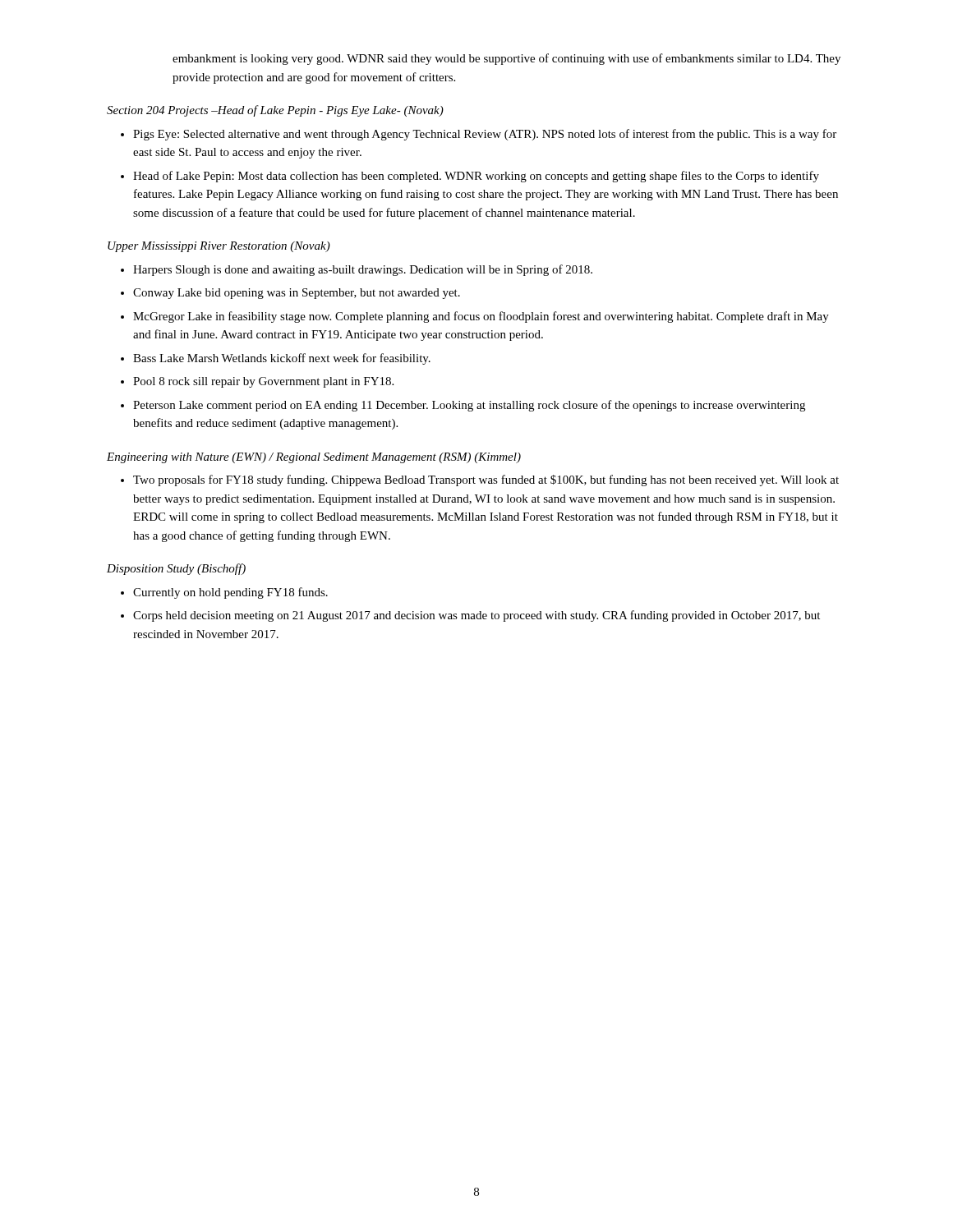This screenshot has width=953, height=1232.
Task: Where does it say "Currently on hold pending FY18 funds."?
Action: 231,592
